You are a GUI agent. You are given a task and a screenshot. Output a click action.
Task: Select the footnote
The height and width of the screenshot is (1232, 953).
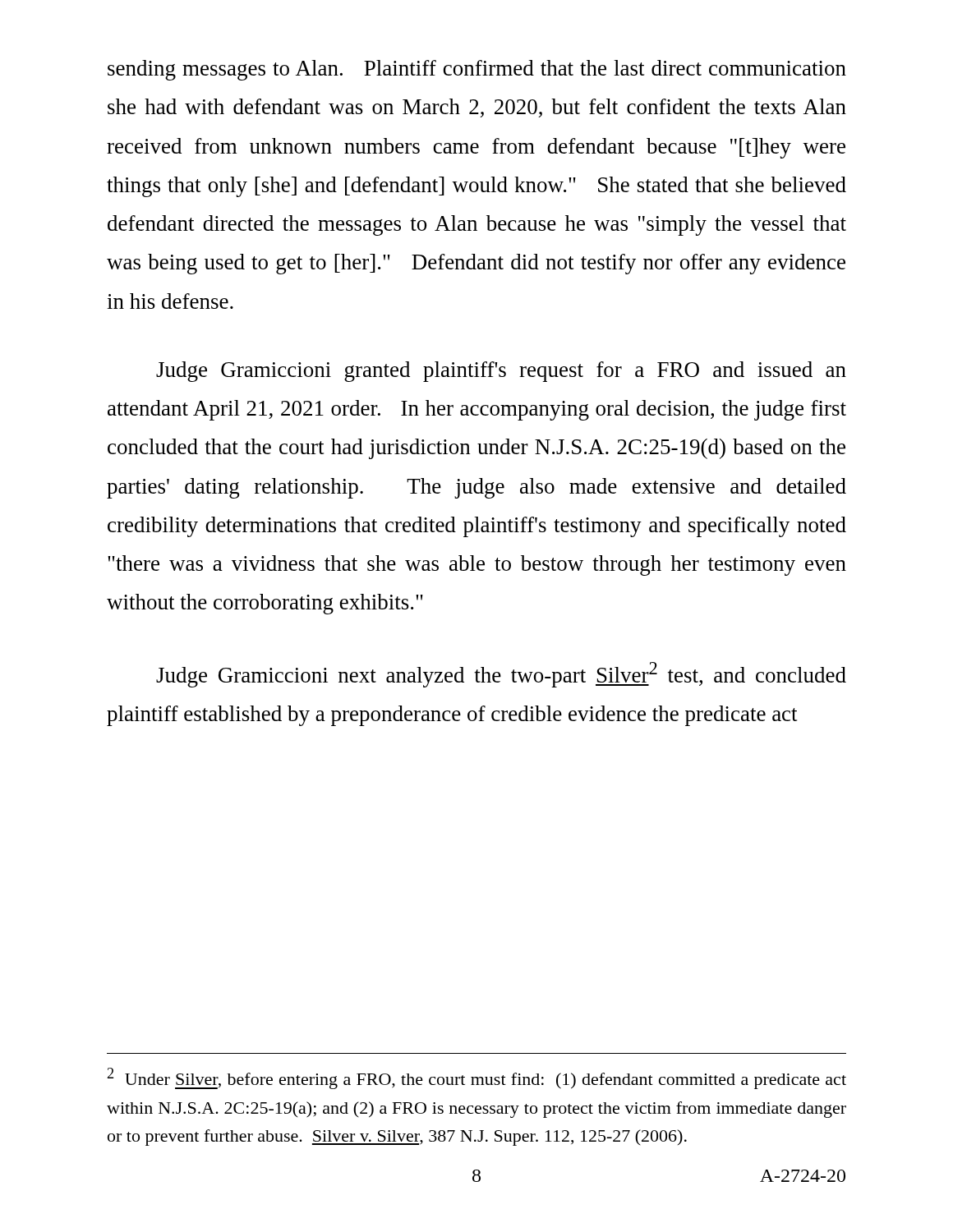tap(476, 1106)
